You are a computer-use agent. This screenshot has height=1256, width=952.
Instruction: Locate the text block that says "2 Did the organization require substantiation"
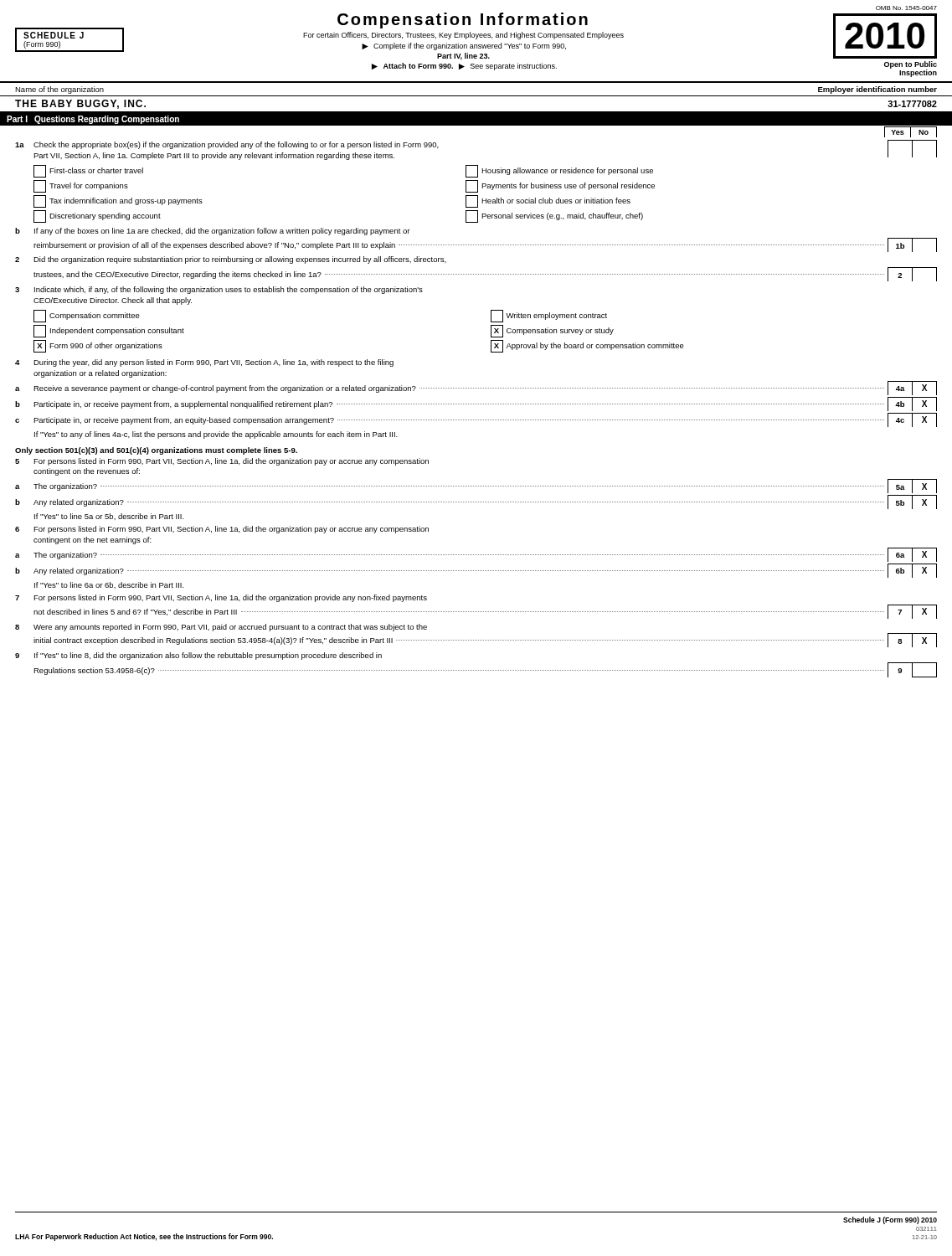[x=231, y=260]
